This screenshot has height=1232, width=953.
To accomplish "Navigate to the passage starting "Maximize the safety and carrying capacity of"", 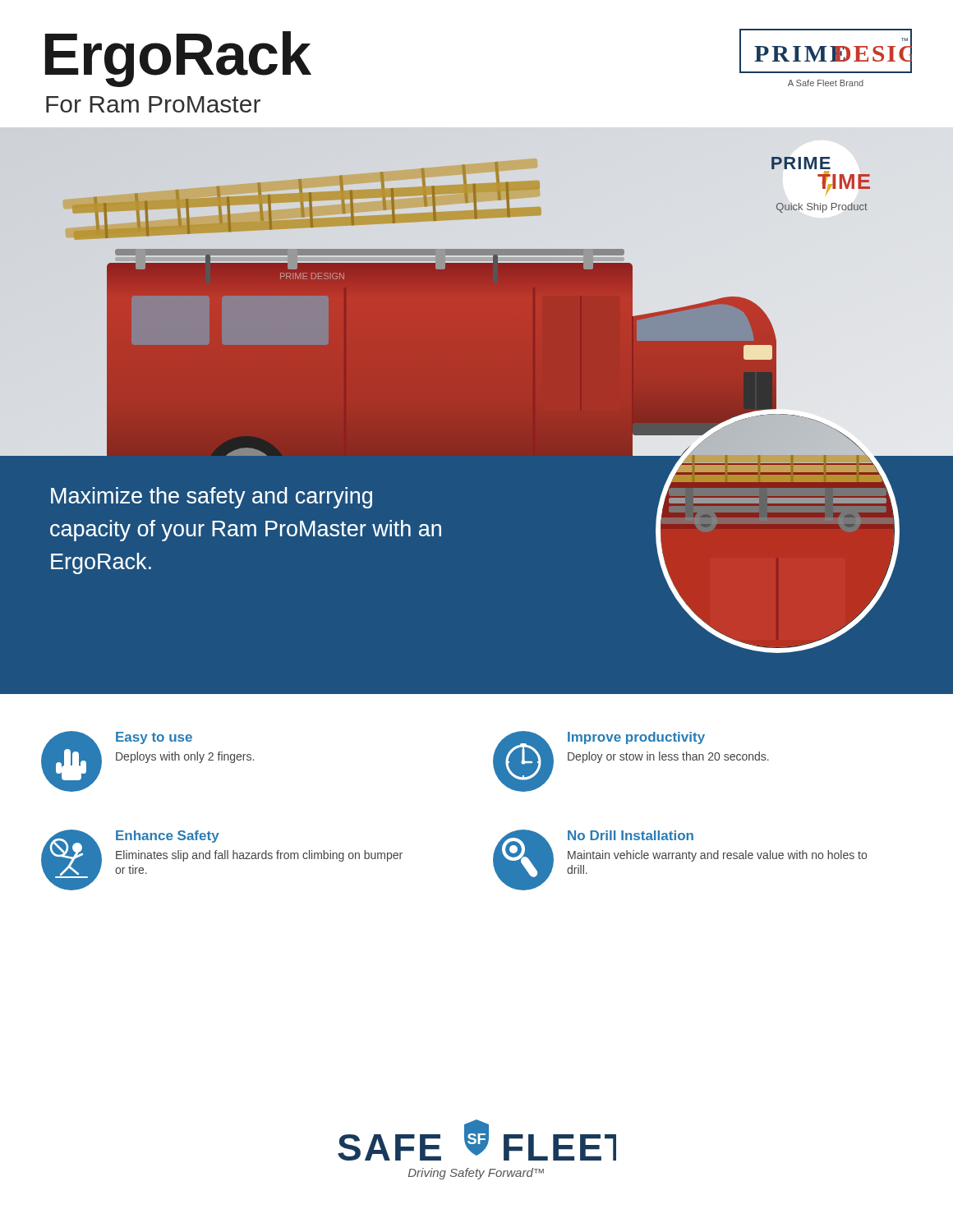I will click(246, 529).
